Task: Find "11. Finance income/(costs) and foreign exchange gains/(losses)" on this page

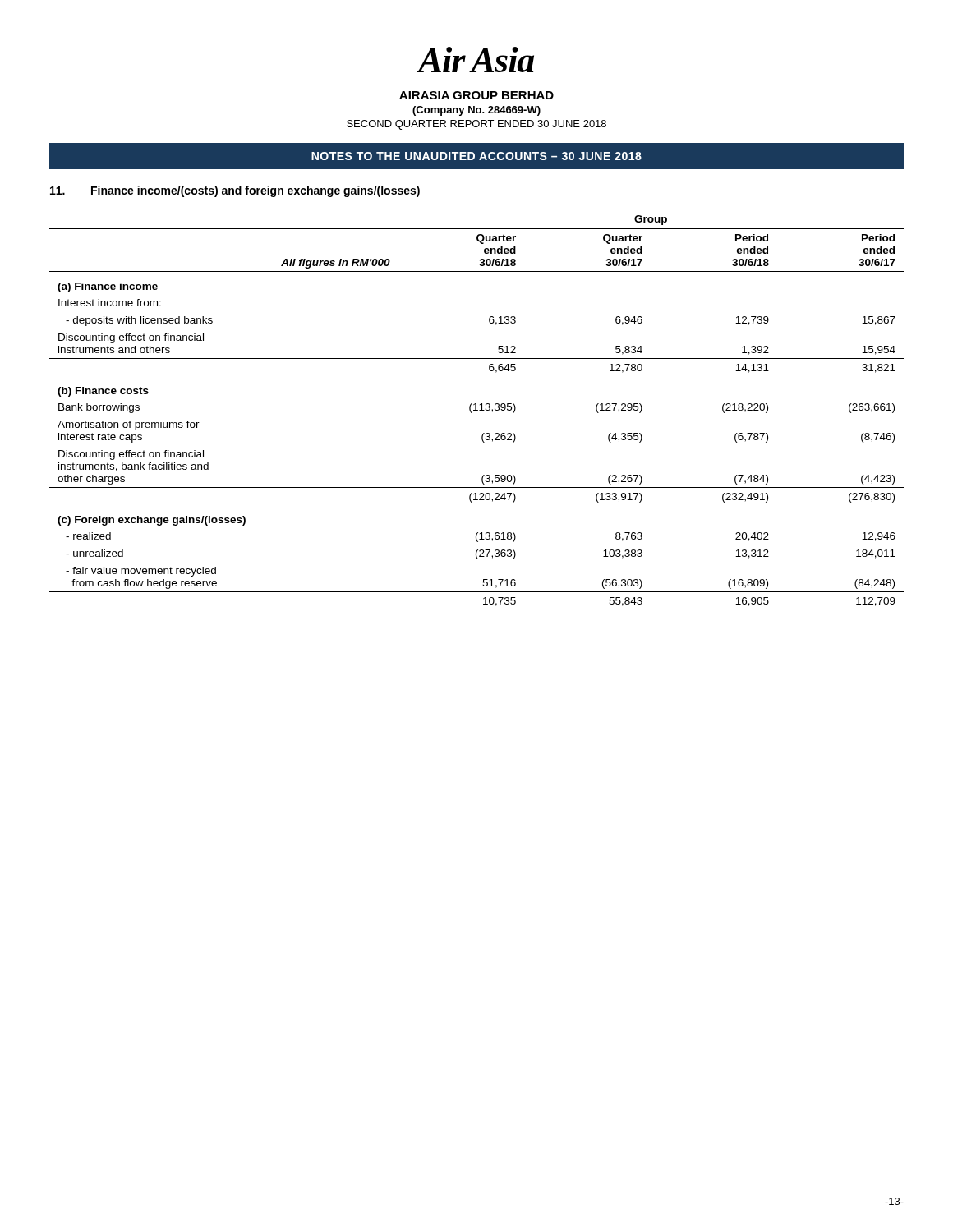Action: 235,191
